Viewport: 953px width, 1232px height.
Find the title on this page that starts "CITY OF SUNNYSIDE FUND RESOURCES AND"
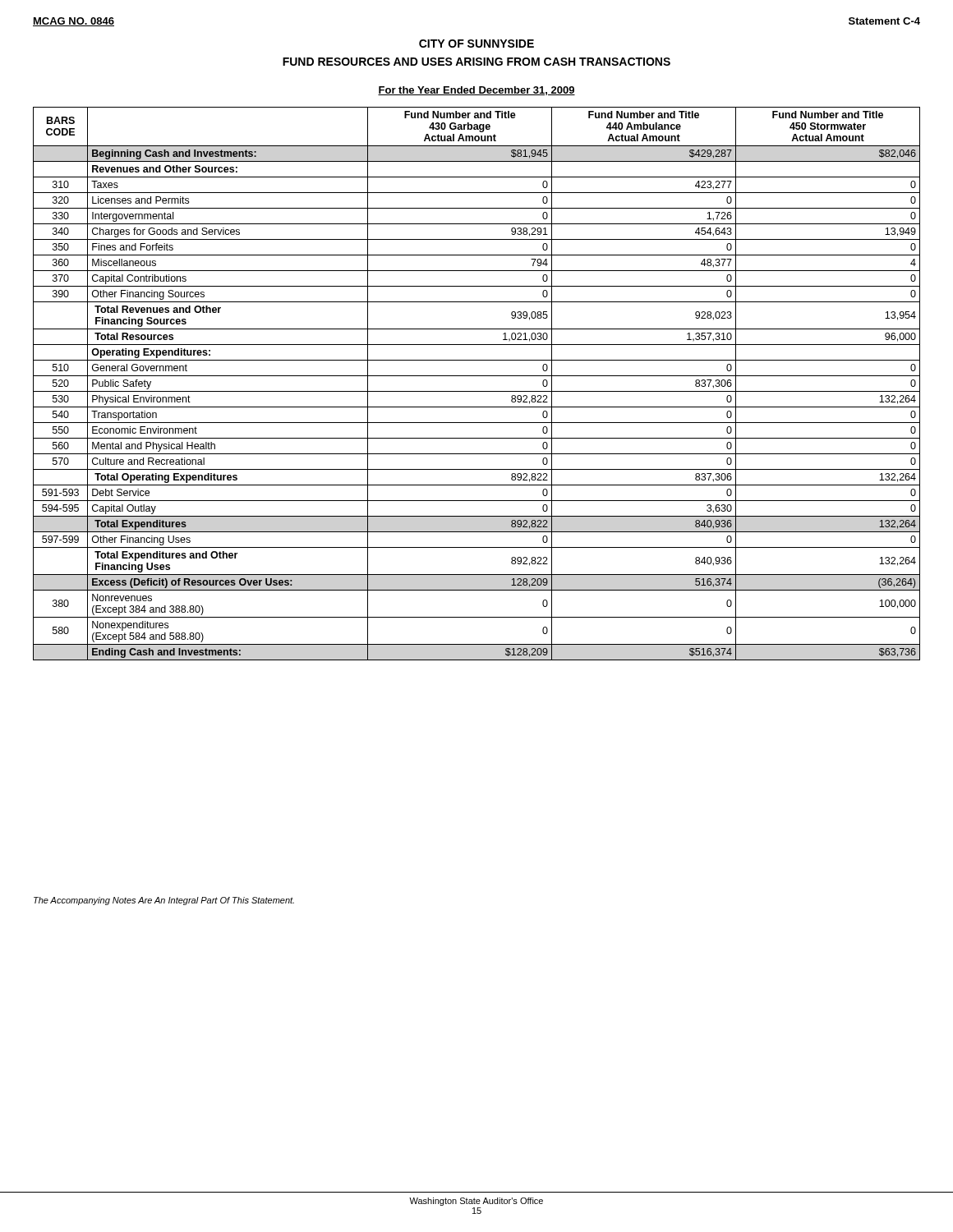coord(476,53)
